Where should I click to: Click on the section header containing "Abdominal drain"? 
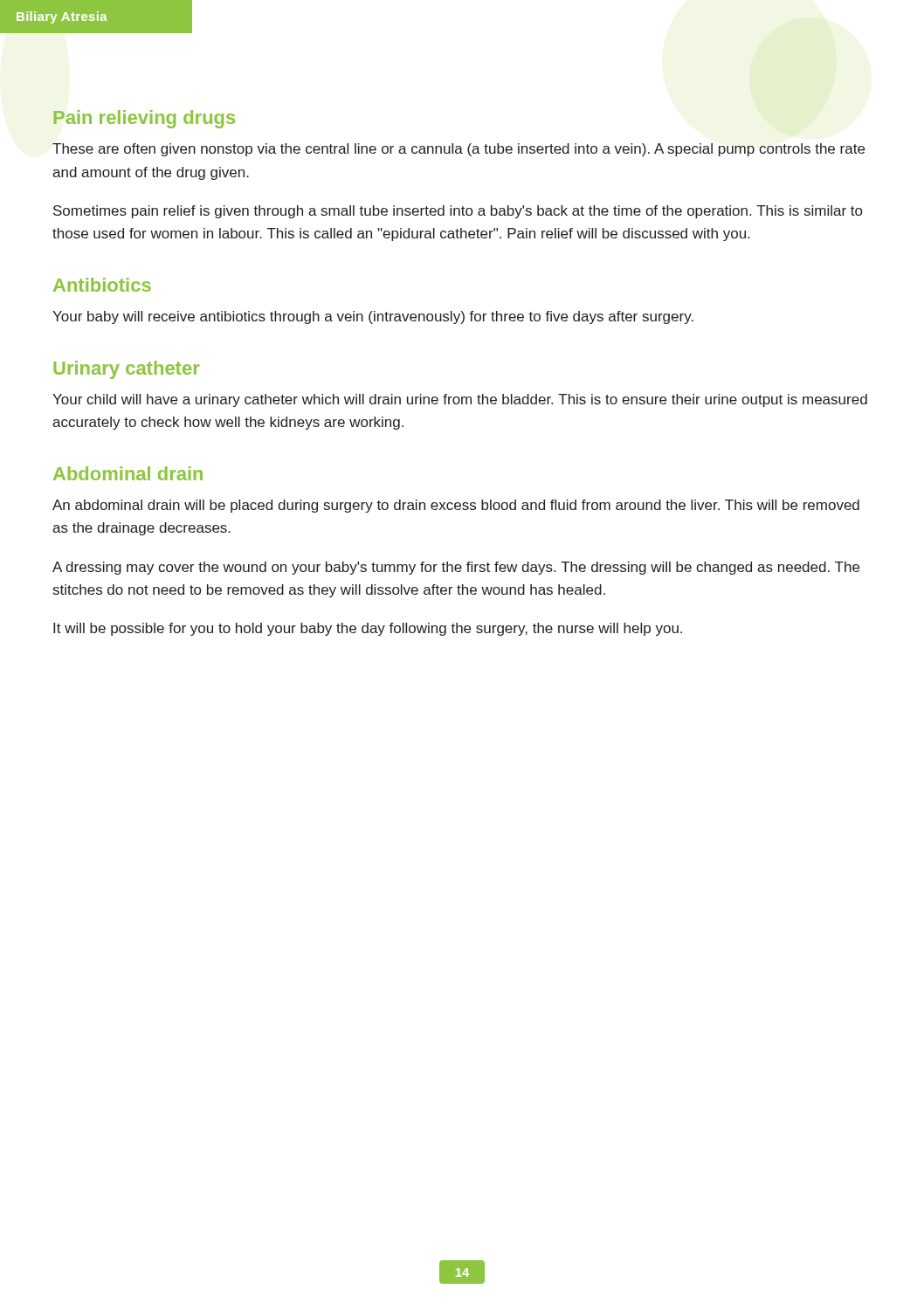point(128,473)
